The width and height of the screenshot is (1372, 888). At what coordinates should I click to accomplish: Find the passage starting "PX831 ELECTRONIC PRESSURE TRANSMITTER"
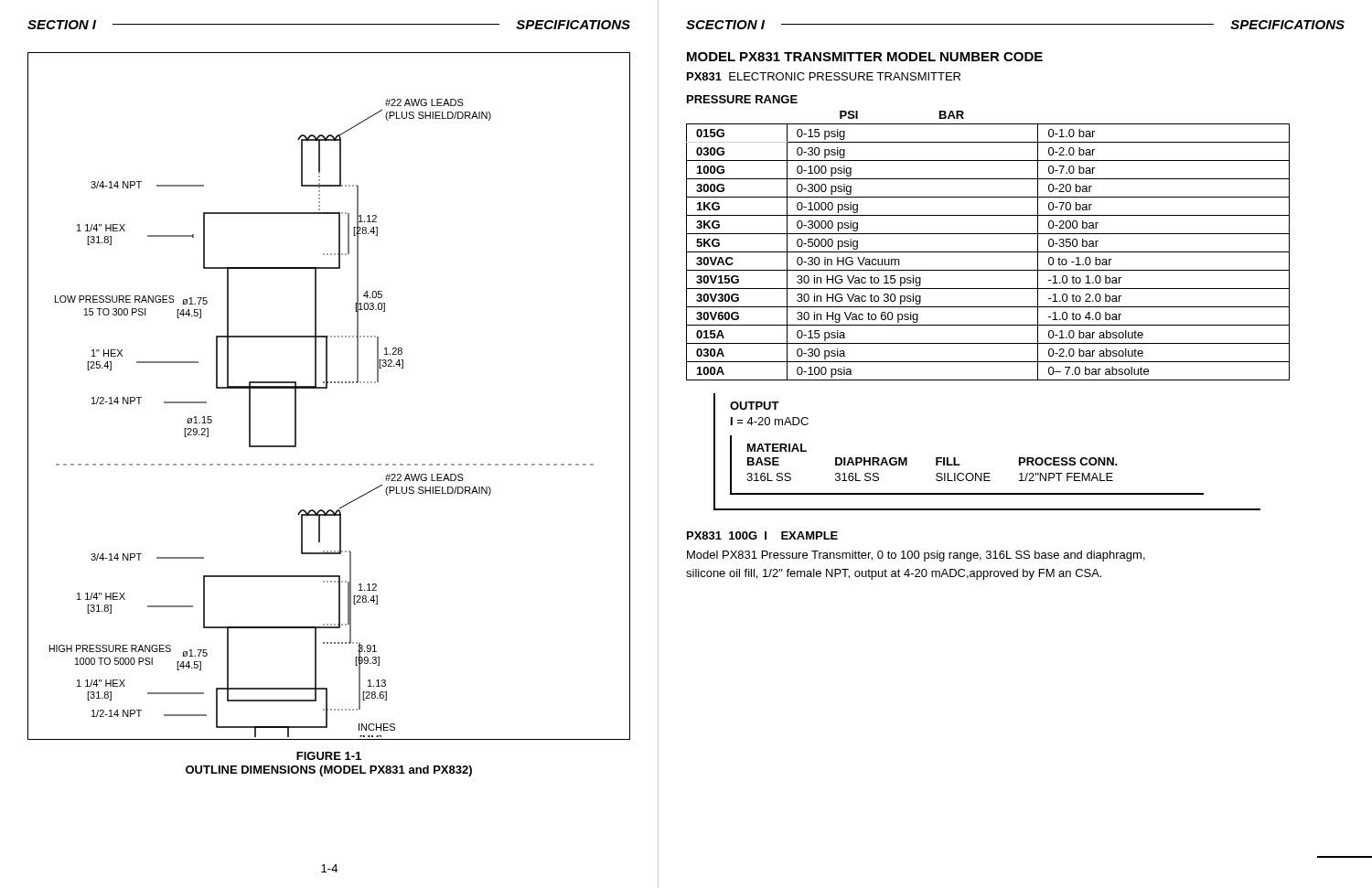point(824,76)
